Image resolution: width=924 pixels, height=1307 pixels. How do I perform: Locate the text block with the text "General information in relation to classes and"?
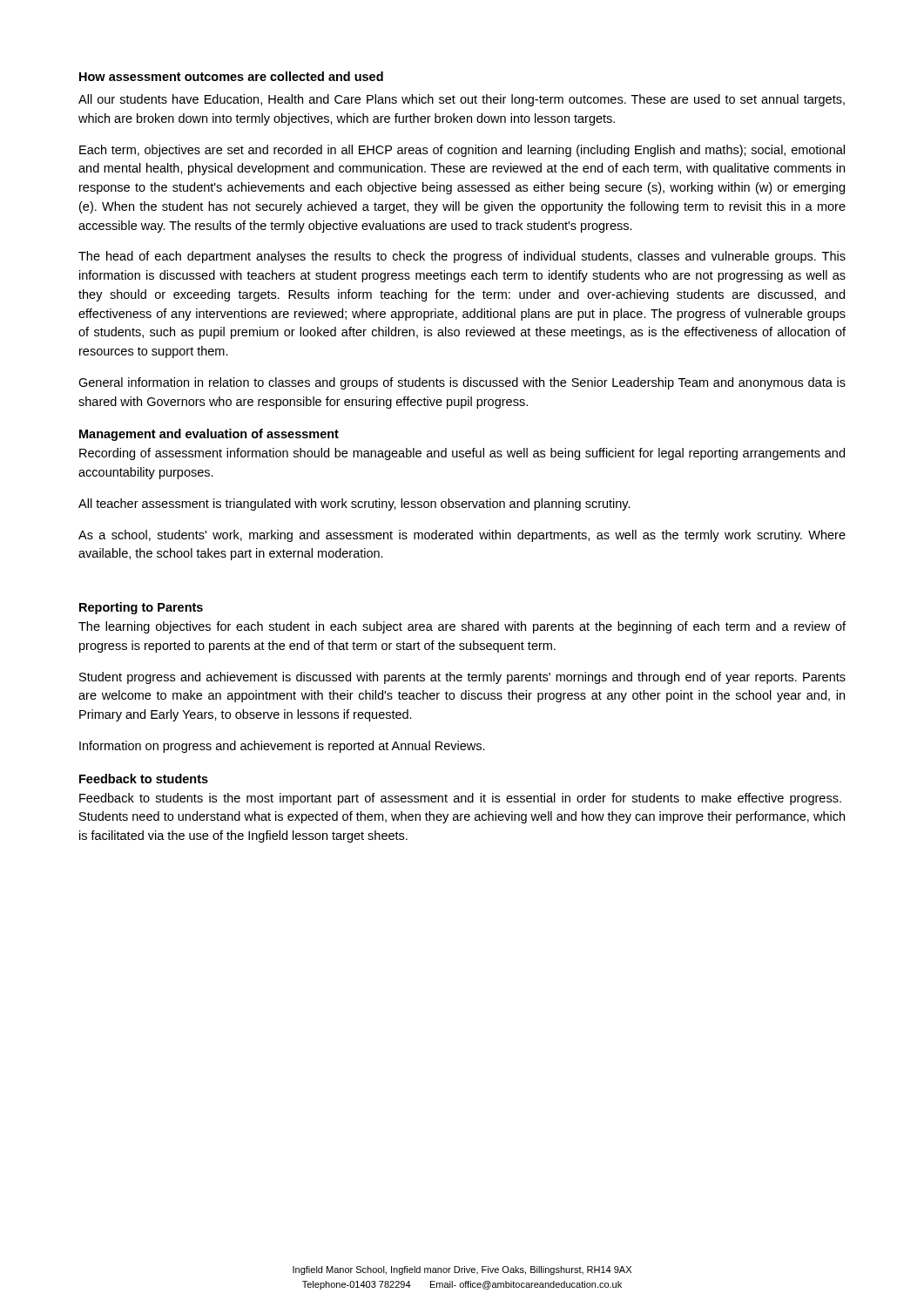click(462, 392)
